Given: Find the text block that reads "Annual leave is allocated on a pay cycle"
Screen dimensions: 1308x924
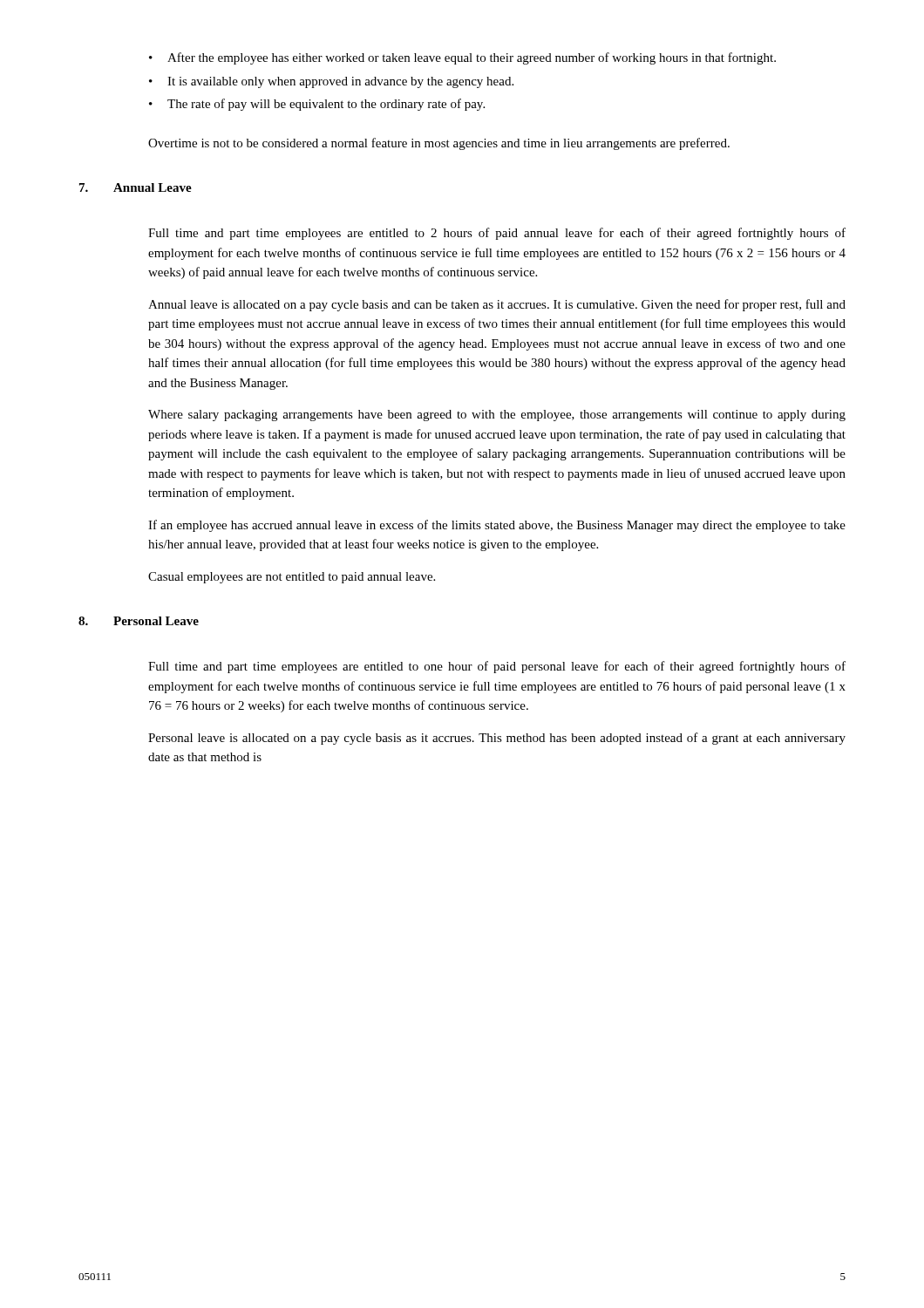Looking at the screenshot, I should click(x=497, y=343).
